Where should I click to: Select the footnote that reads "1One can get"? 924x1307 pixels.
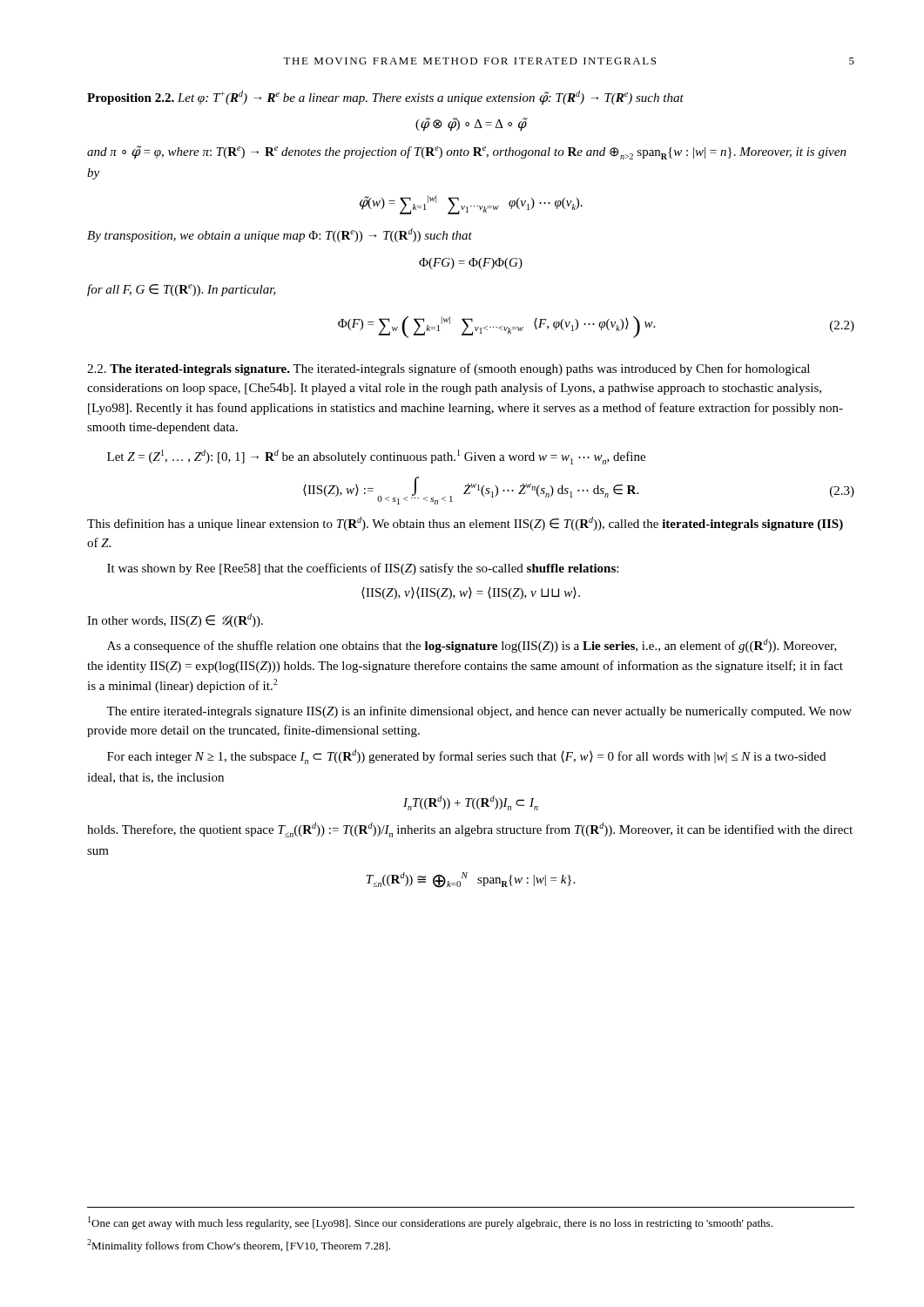click(x=430, y=1223)
